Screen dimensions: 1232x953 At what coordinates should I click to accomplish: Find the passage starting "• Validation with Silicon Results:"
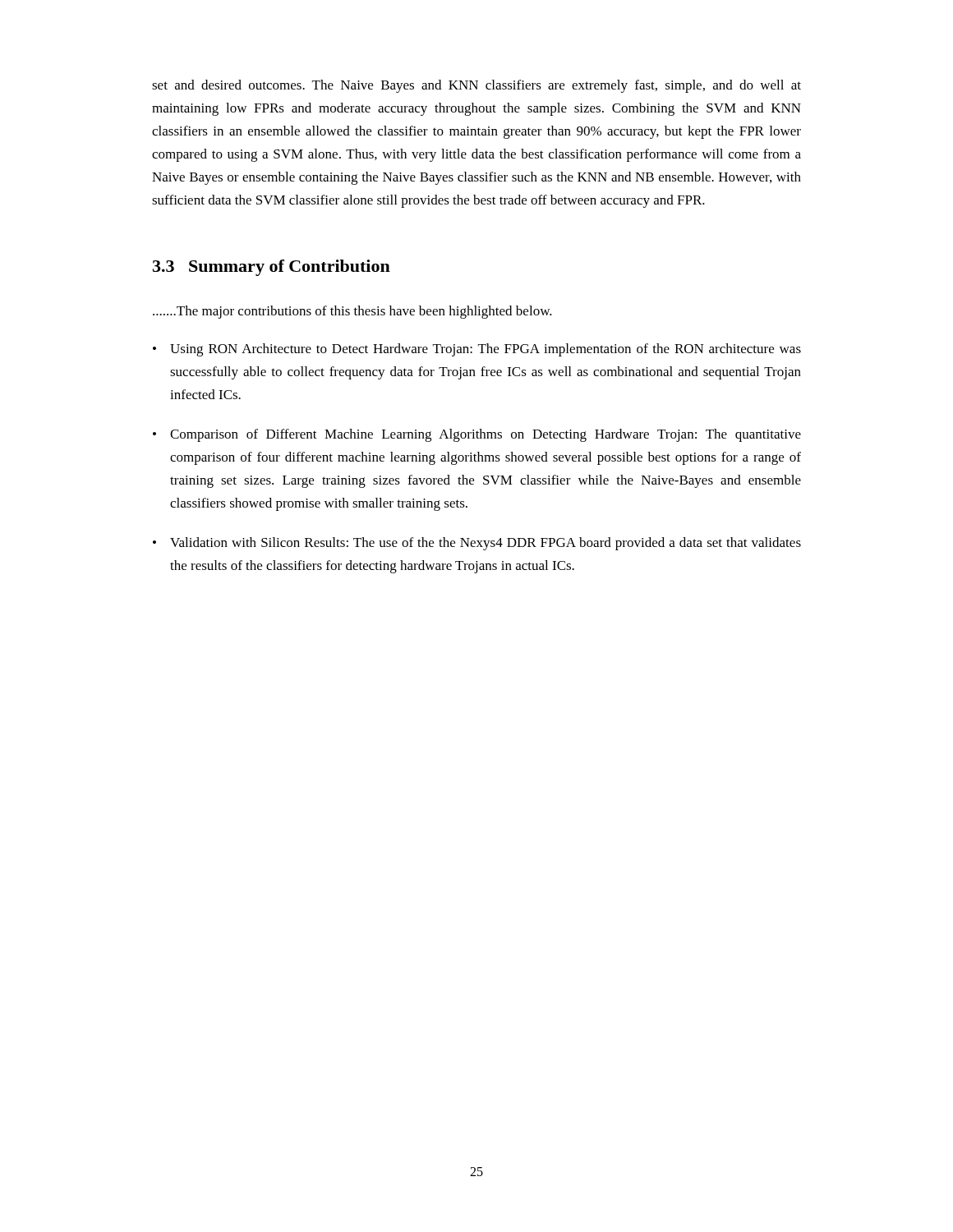coord(476,554)
